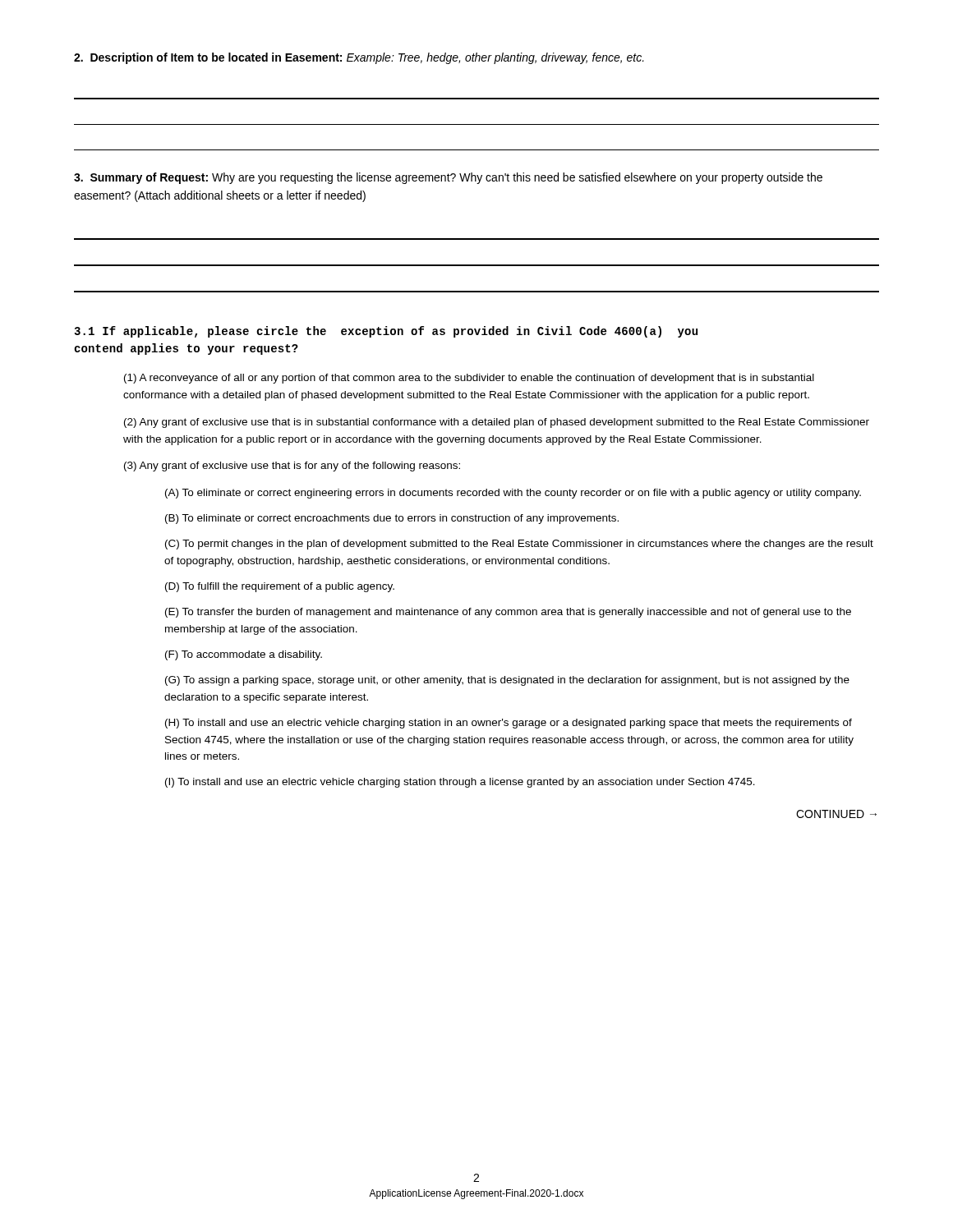Select the block starting "3.1 If applicable, please circle the"
This screenshot has height=1232, width=953.
tap(476, 341)
